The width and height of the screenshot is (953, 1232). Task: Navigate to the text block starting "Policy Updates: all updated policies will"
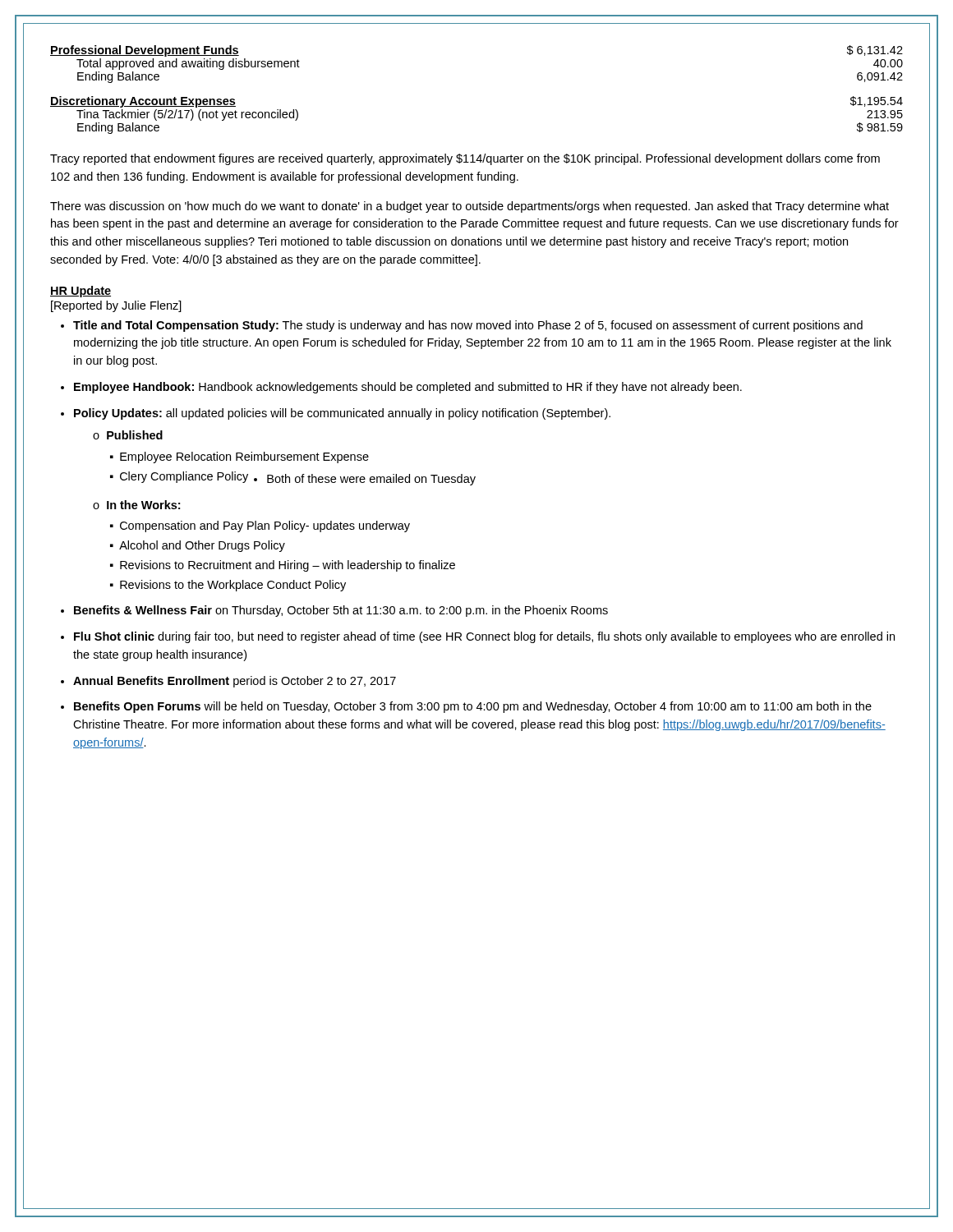(342, 414)
